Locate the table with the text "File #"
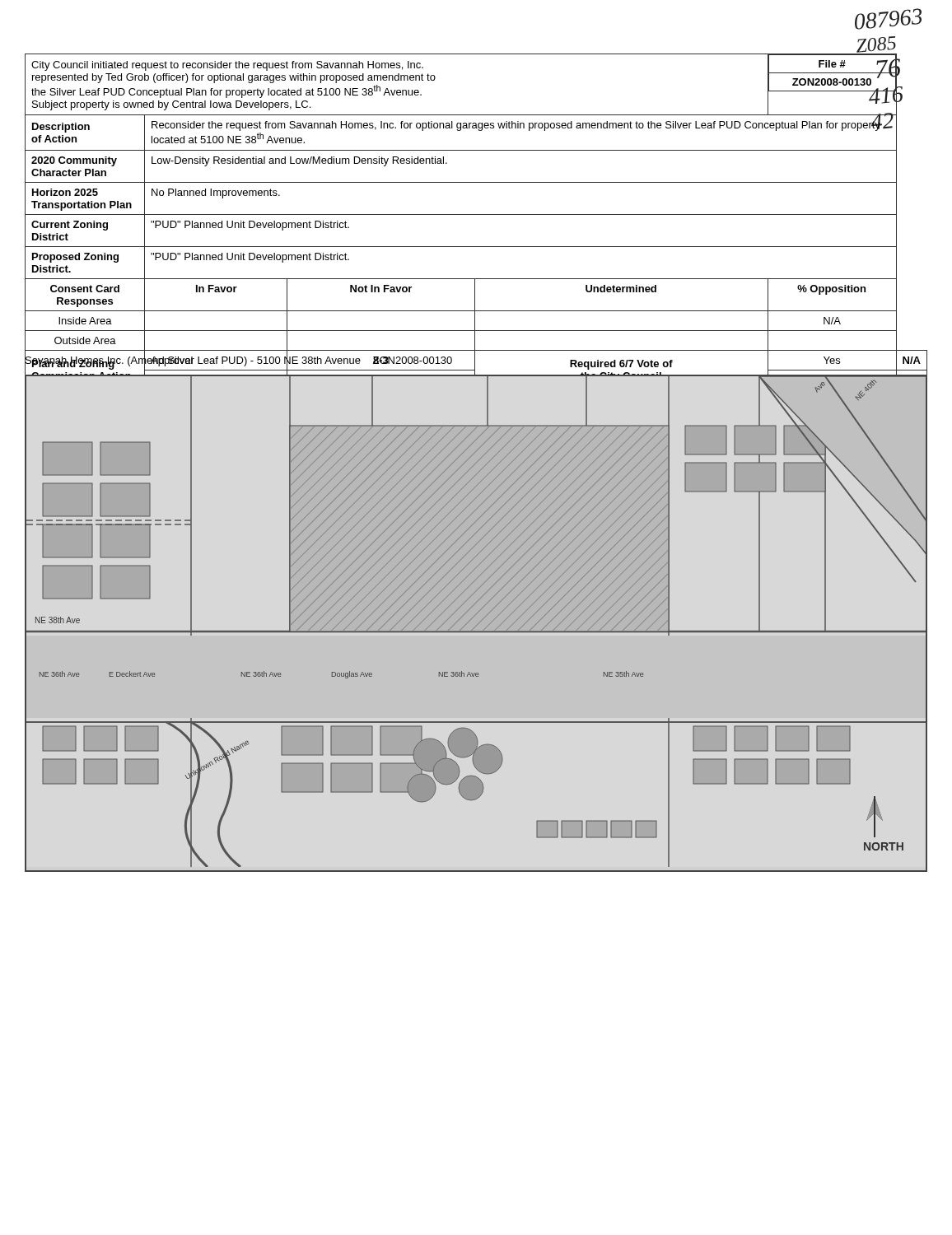 [x=476, y=222]
